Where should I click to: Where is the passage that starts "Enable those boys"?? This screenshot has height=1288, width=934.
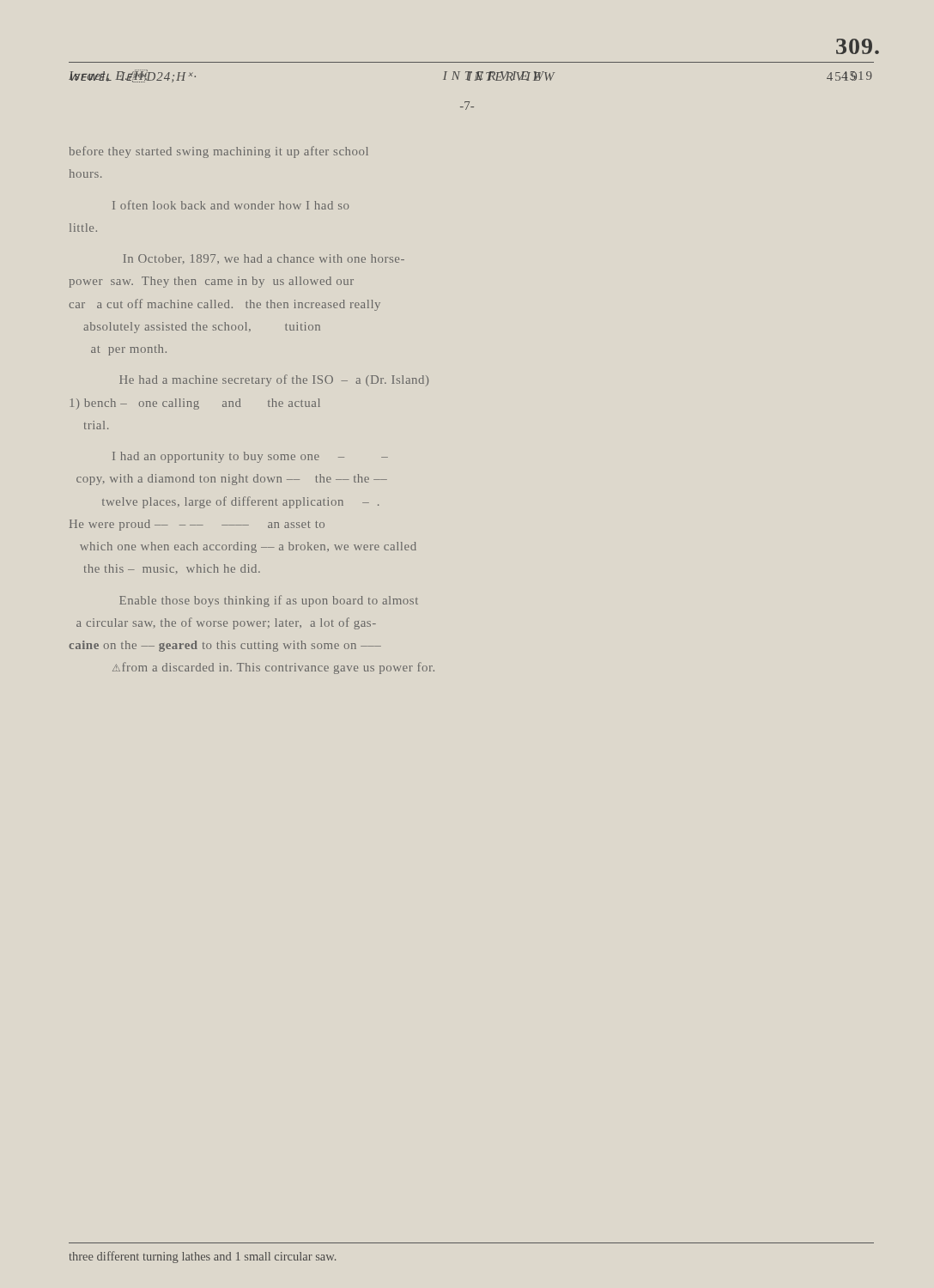252,635
